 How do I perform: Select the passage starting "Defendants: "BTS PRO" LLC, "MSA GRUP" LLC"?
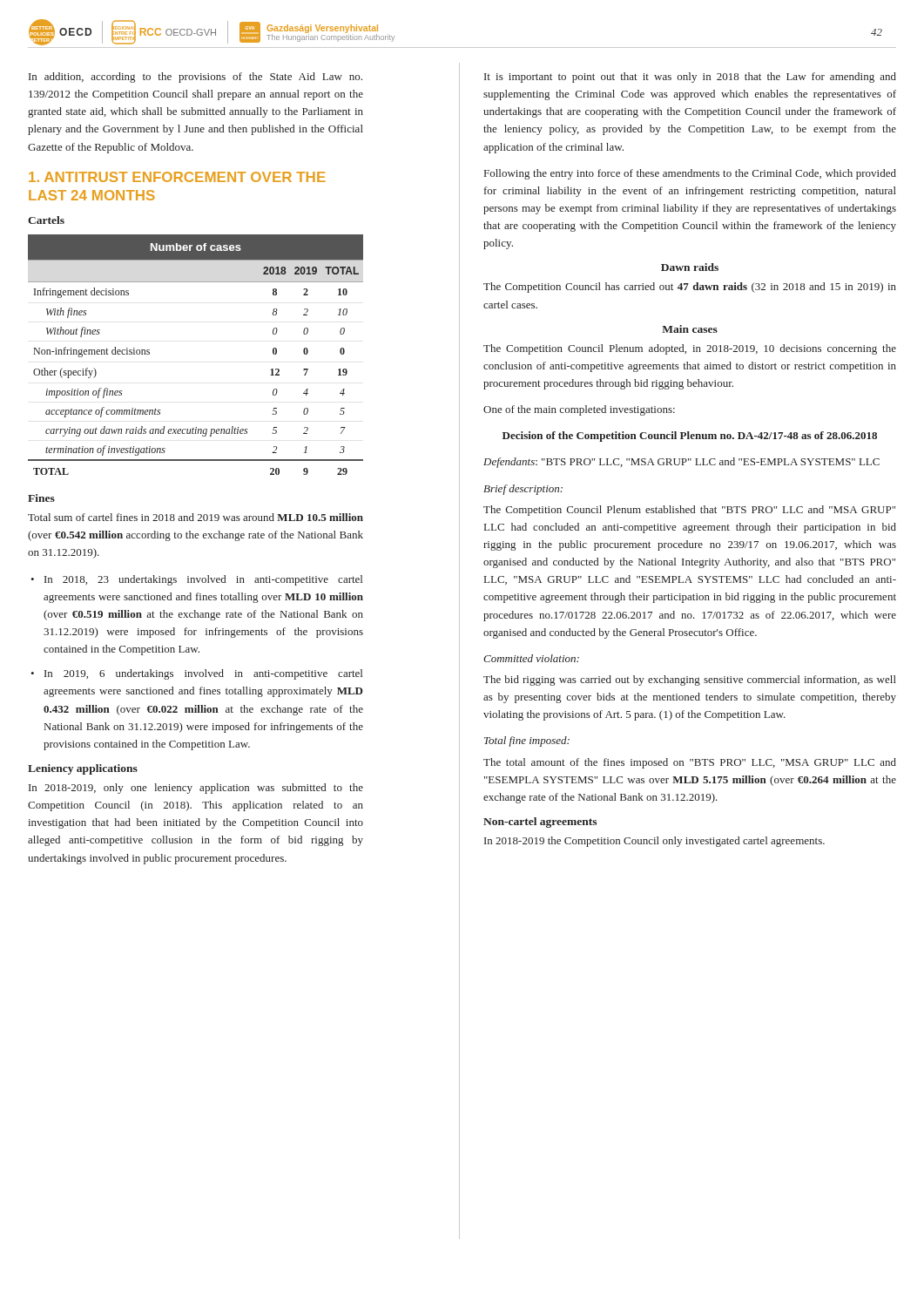tap(682, 462)
